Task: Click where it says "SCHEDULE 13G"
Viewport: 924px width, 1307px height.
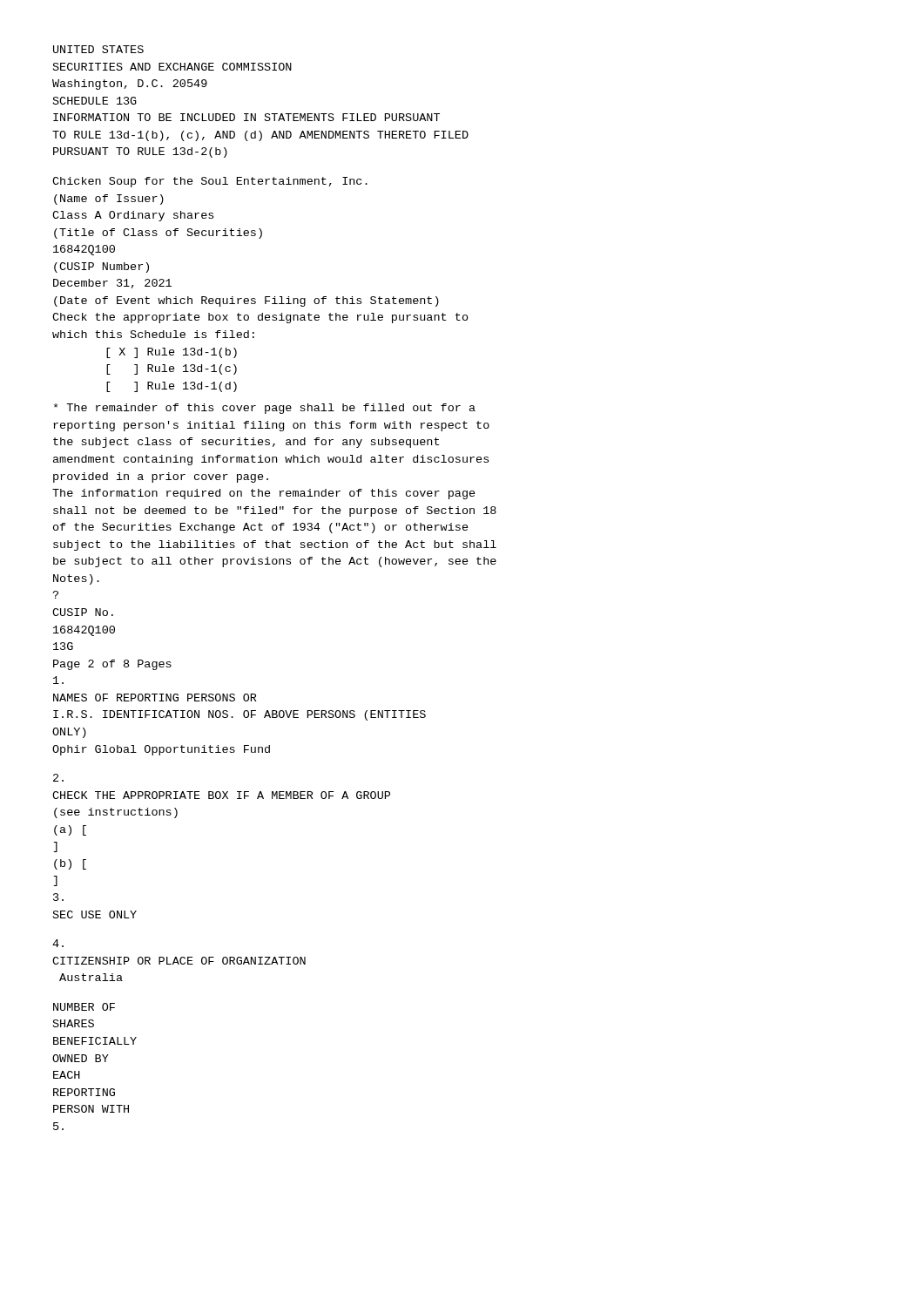Action: click(x=95, y=101)
